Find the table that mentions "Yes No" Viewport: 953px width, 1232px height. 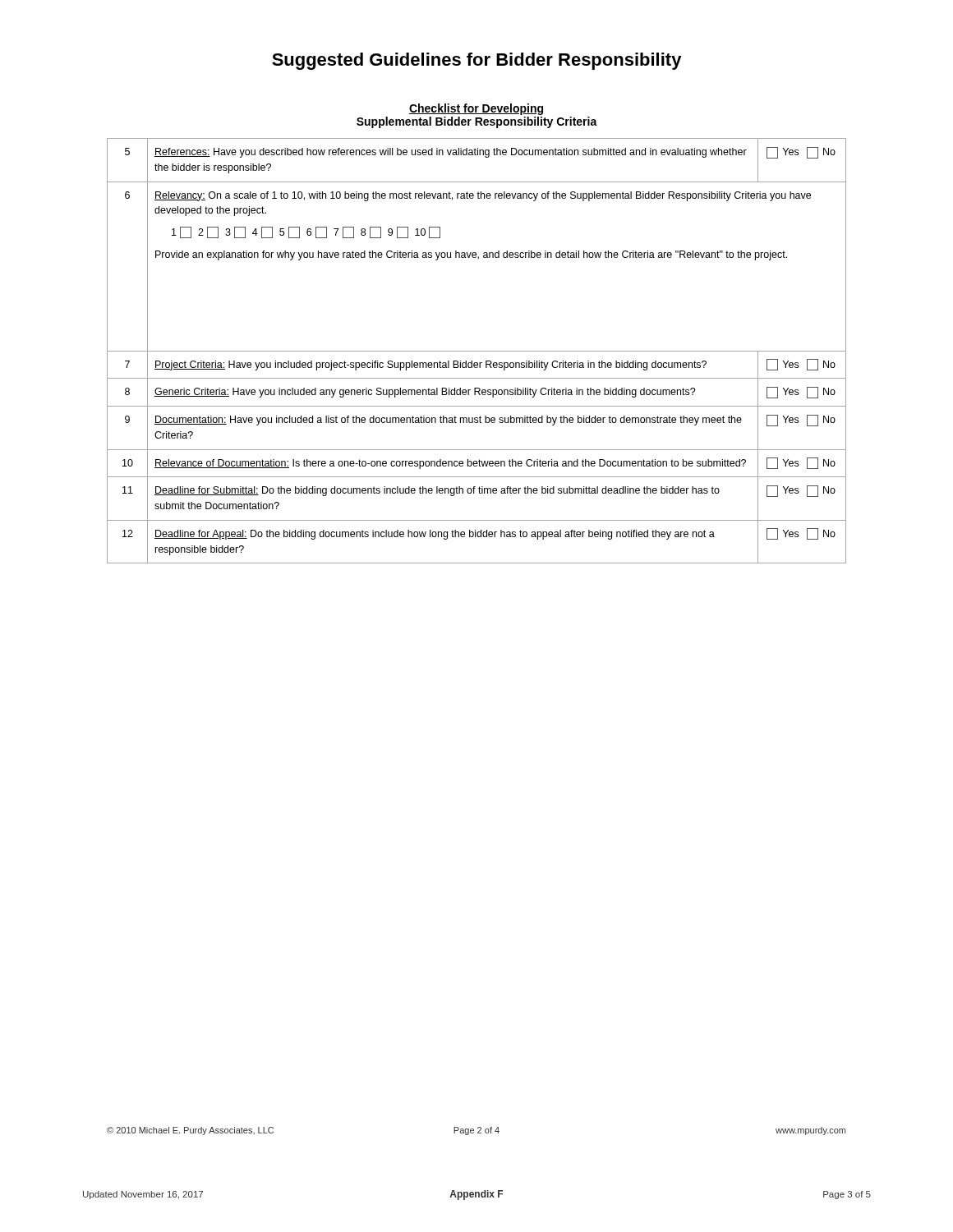click(x=476, y=351)
